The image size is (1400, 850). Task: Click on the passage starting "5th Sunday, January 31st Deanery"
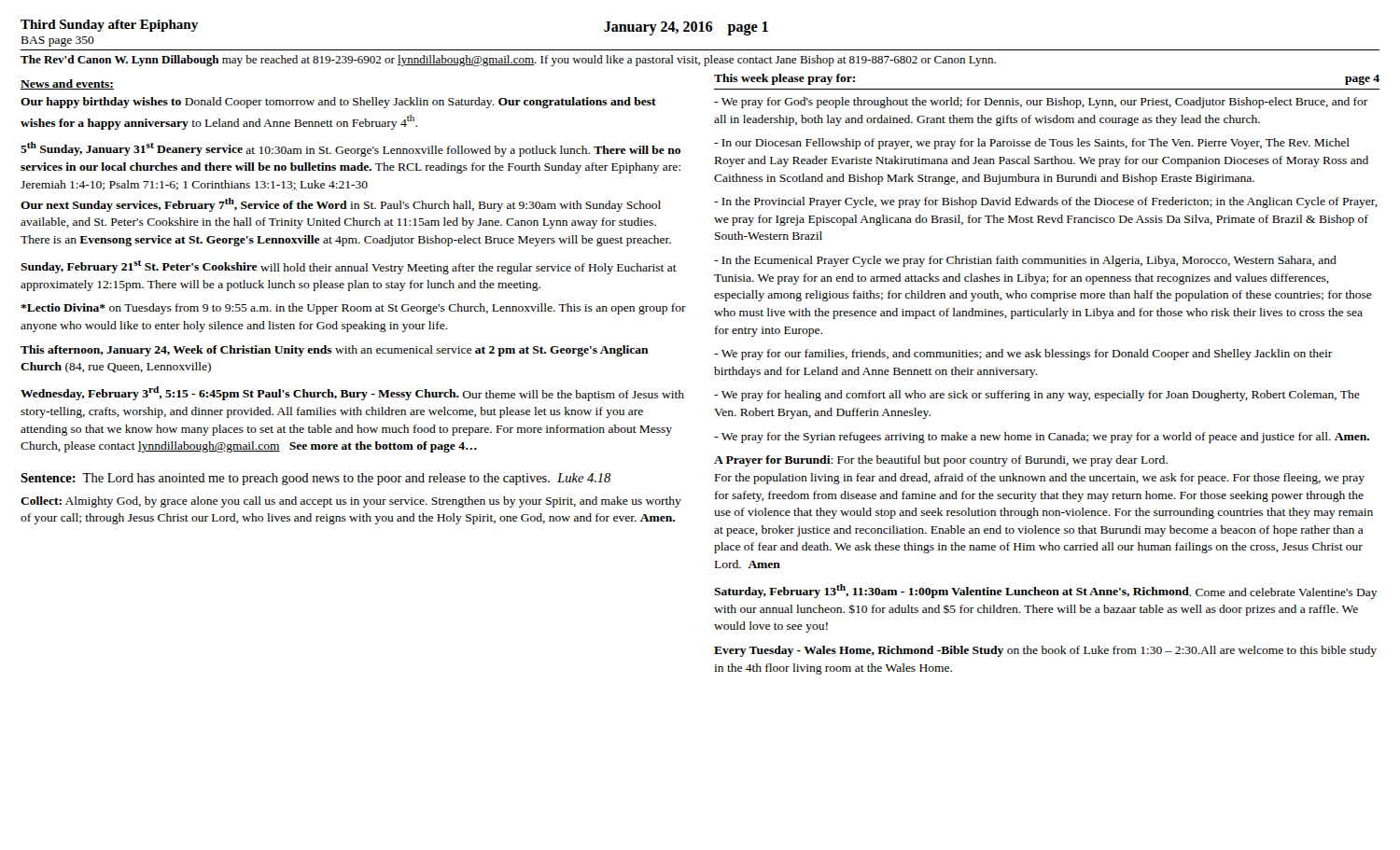pos(351,193)
